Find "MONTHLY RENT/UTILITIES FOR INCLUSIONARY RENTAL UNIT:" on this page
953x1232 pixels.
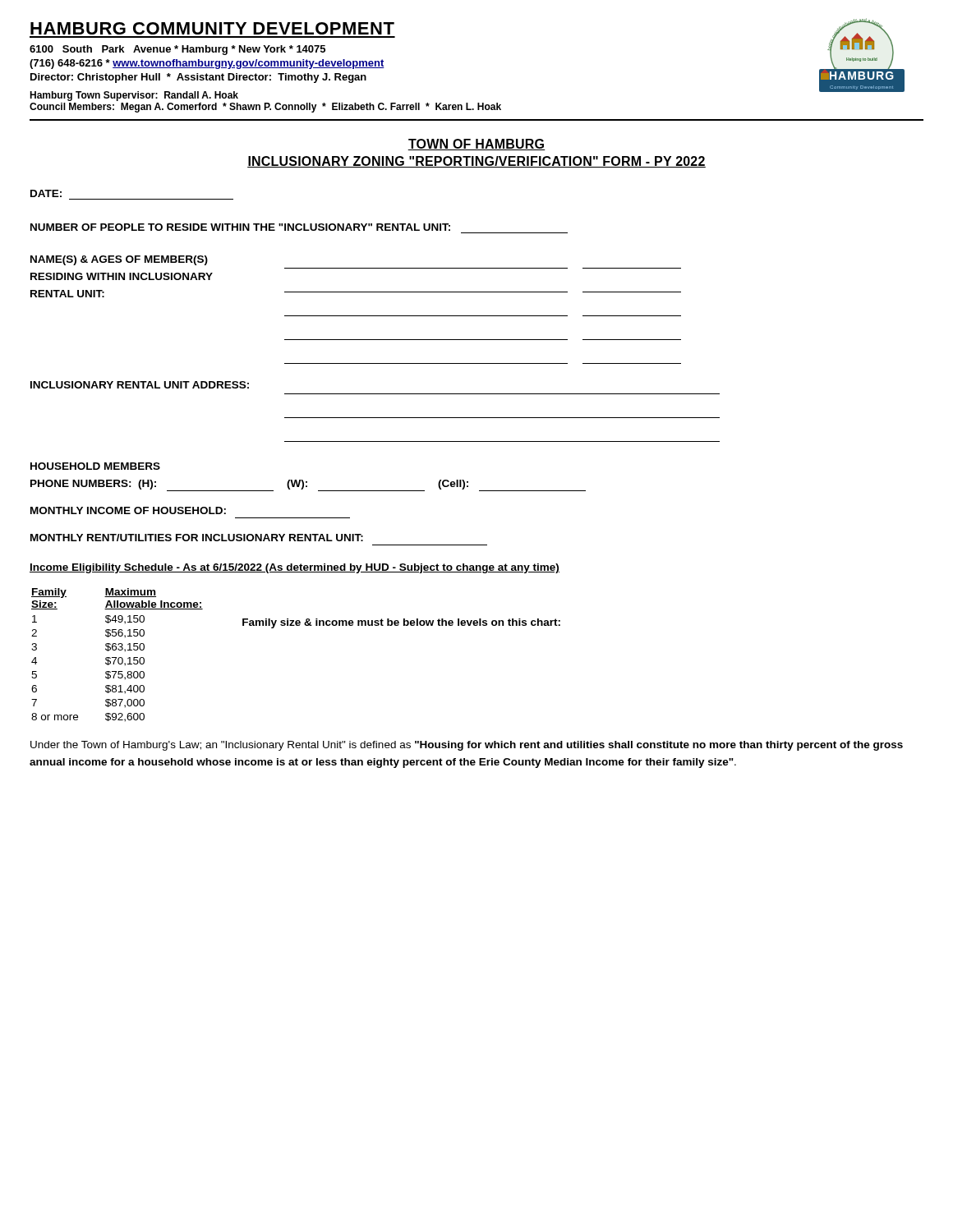tap(258, 538)
